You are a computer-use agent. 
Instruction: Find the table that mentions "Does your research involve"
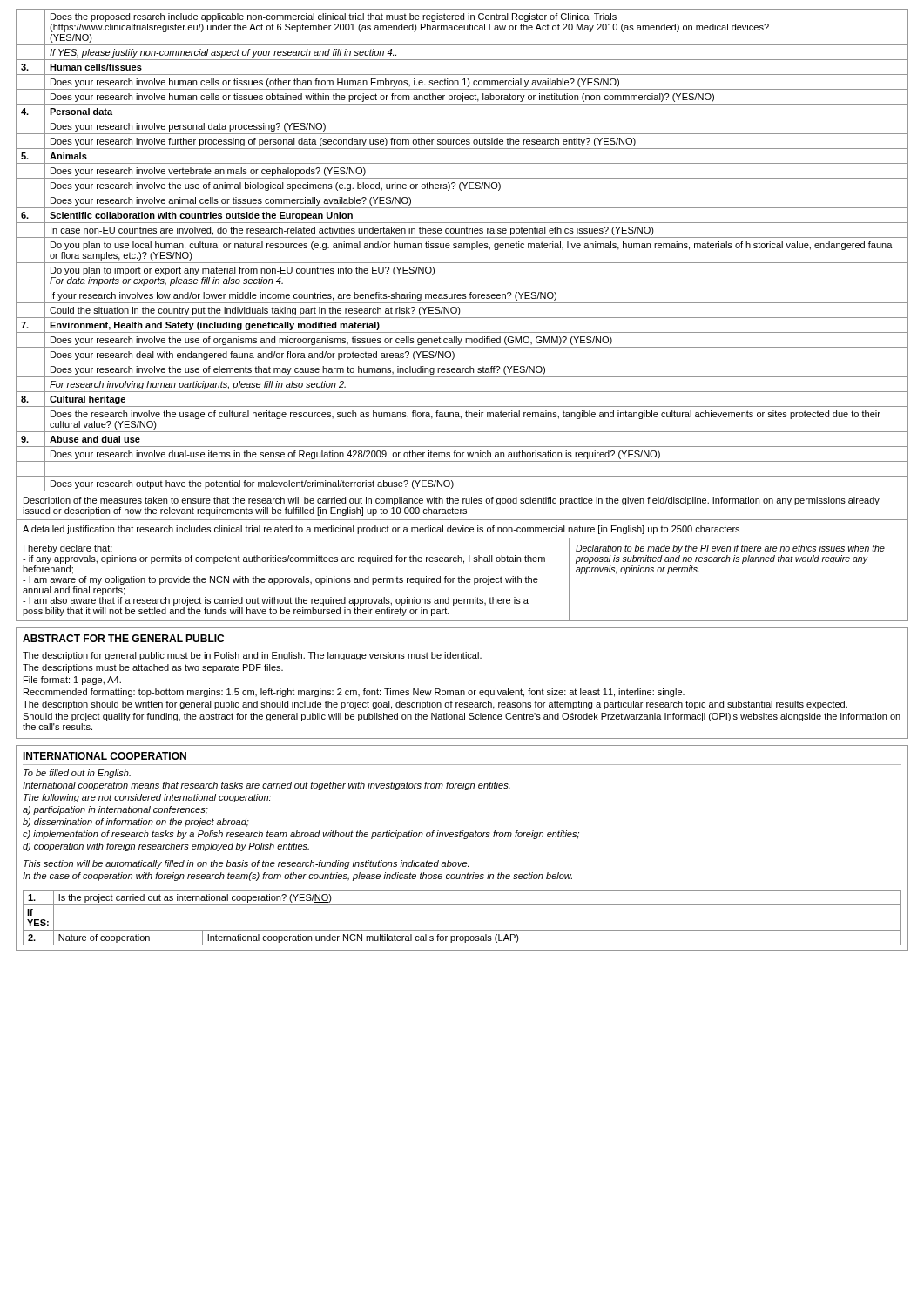462,250
